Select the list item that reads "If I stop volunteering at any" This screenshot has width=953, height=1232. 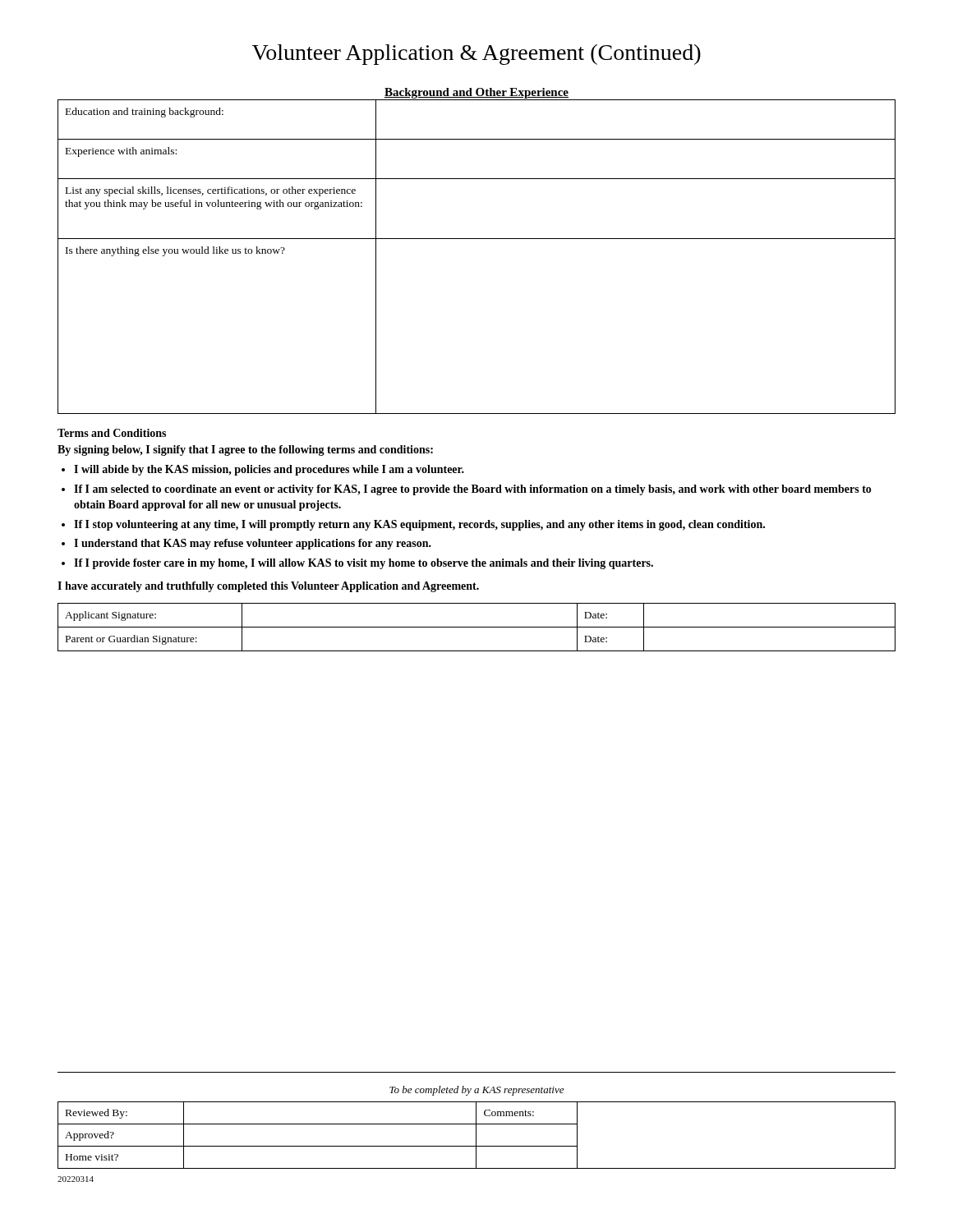click(x=485, y=524)
